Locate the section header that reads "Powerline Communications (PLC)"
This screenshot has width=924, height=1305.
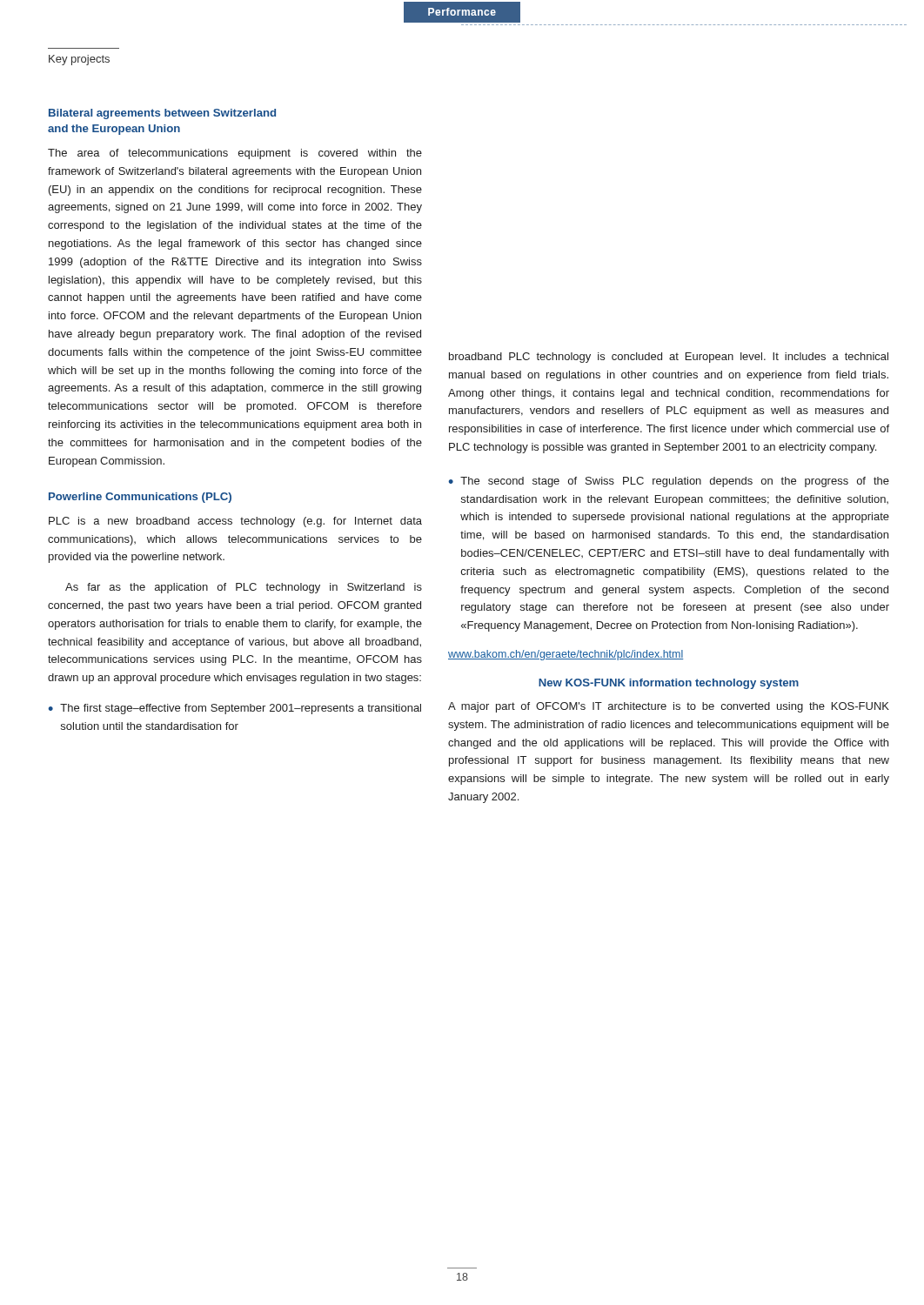140,497
